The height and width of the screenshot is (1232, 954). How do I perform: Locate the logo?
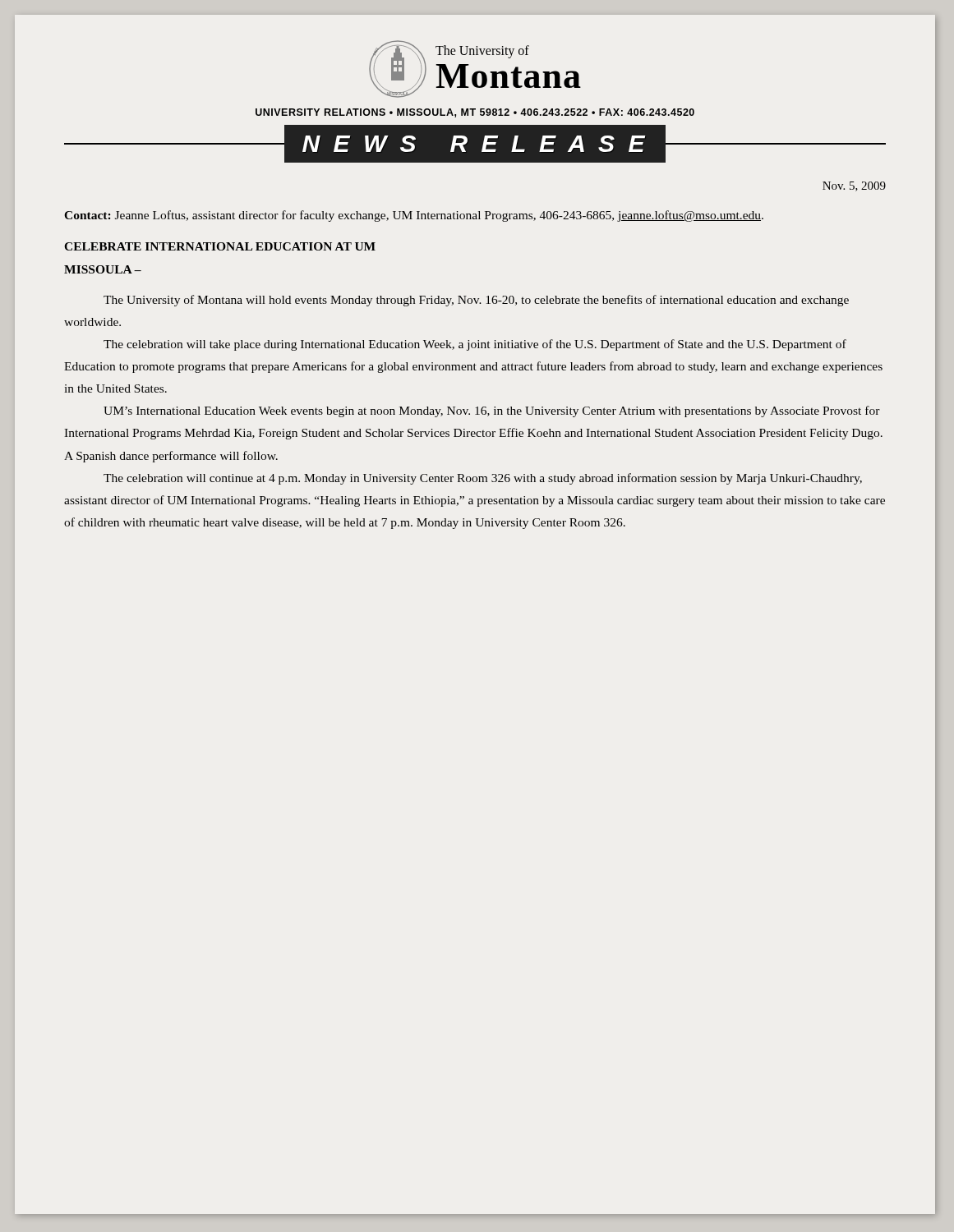point(475,71)
